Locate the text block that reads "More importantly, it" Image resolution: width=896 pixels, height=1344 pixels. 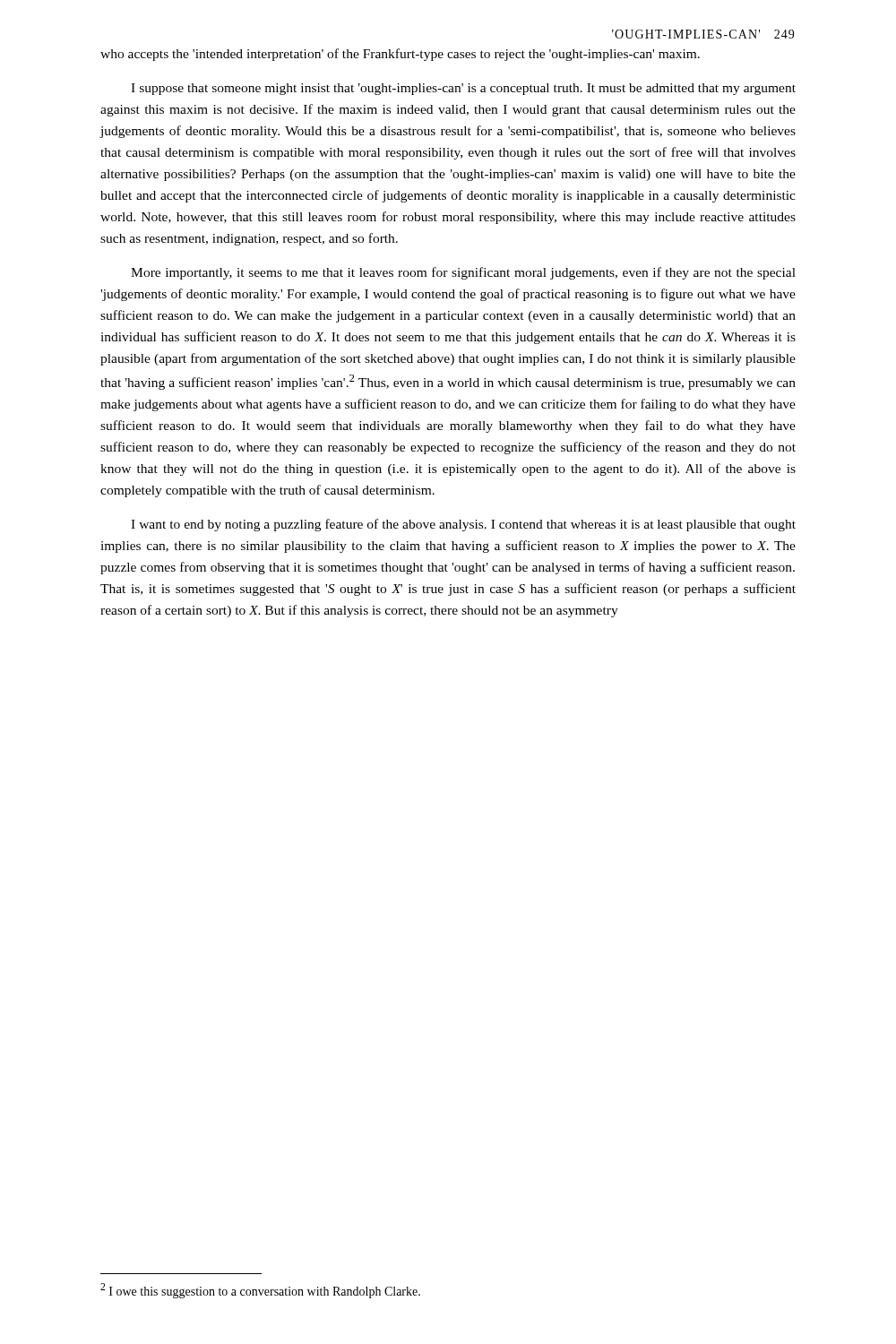(x=448, y=381)
